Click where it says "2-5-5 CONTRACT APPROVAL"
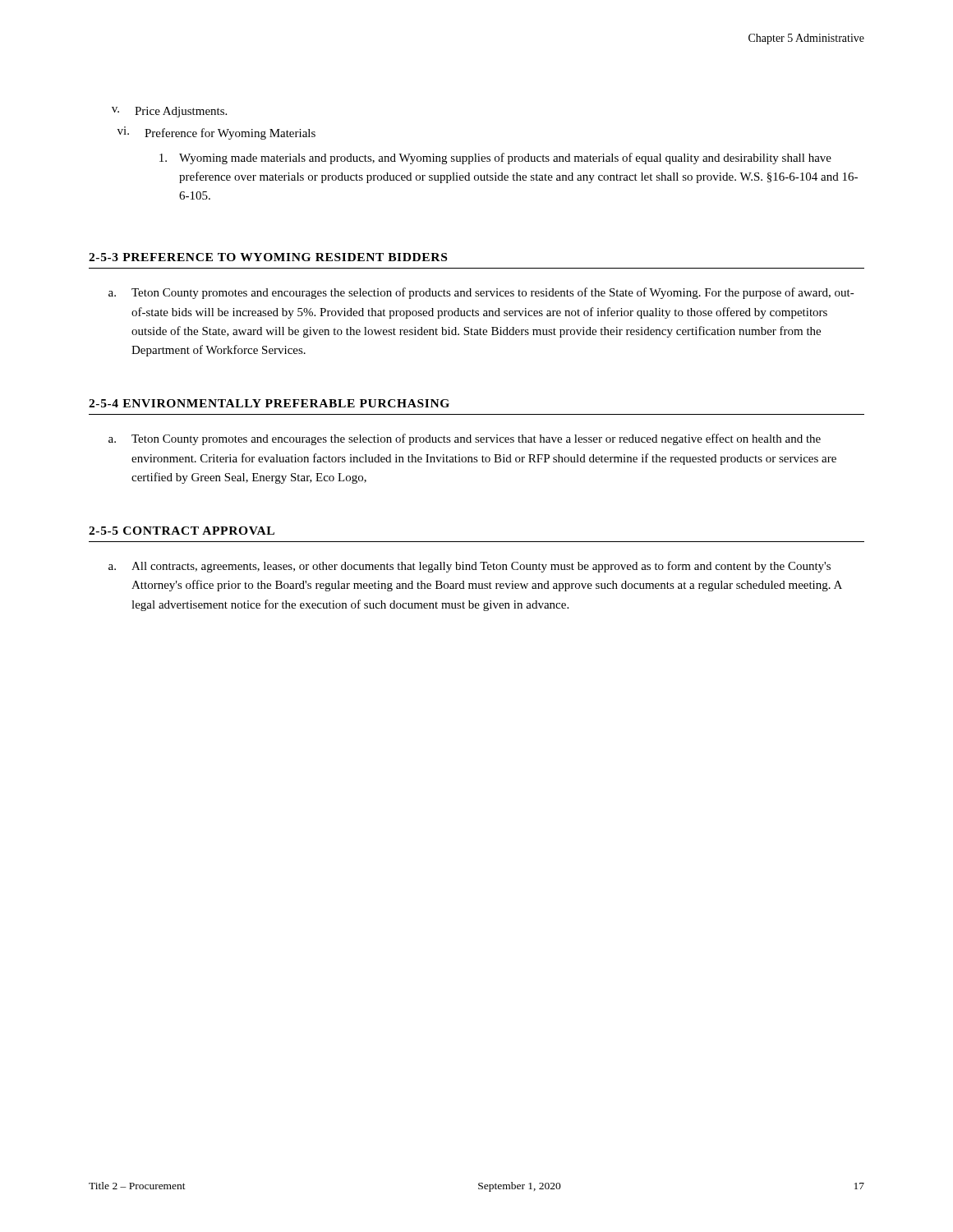 [182, 530]
